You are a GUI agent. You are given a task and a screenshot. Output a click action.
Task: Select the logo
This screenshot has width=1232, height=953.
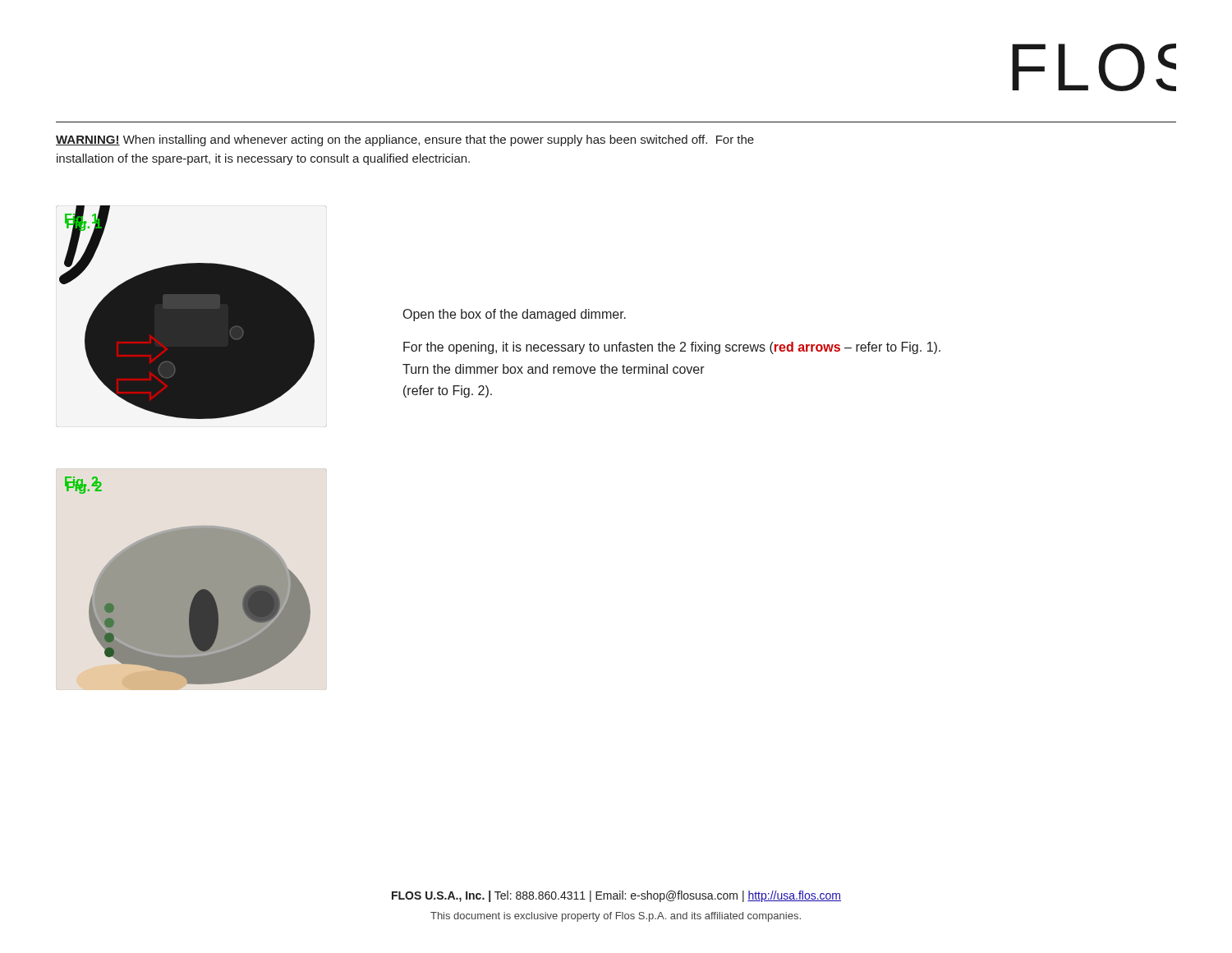(x=1086, y=64)
